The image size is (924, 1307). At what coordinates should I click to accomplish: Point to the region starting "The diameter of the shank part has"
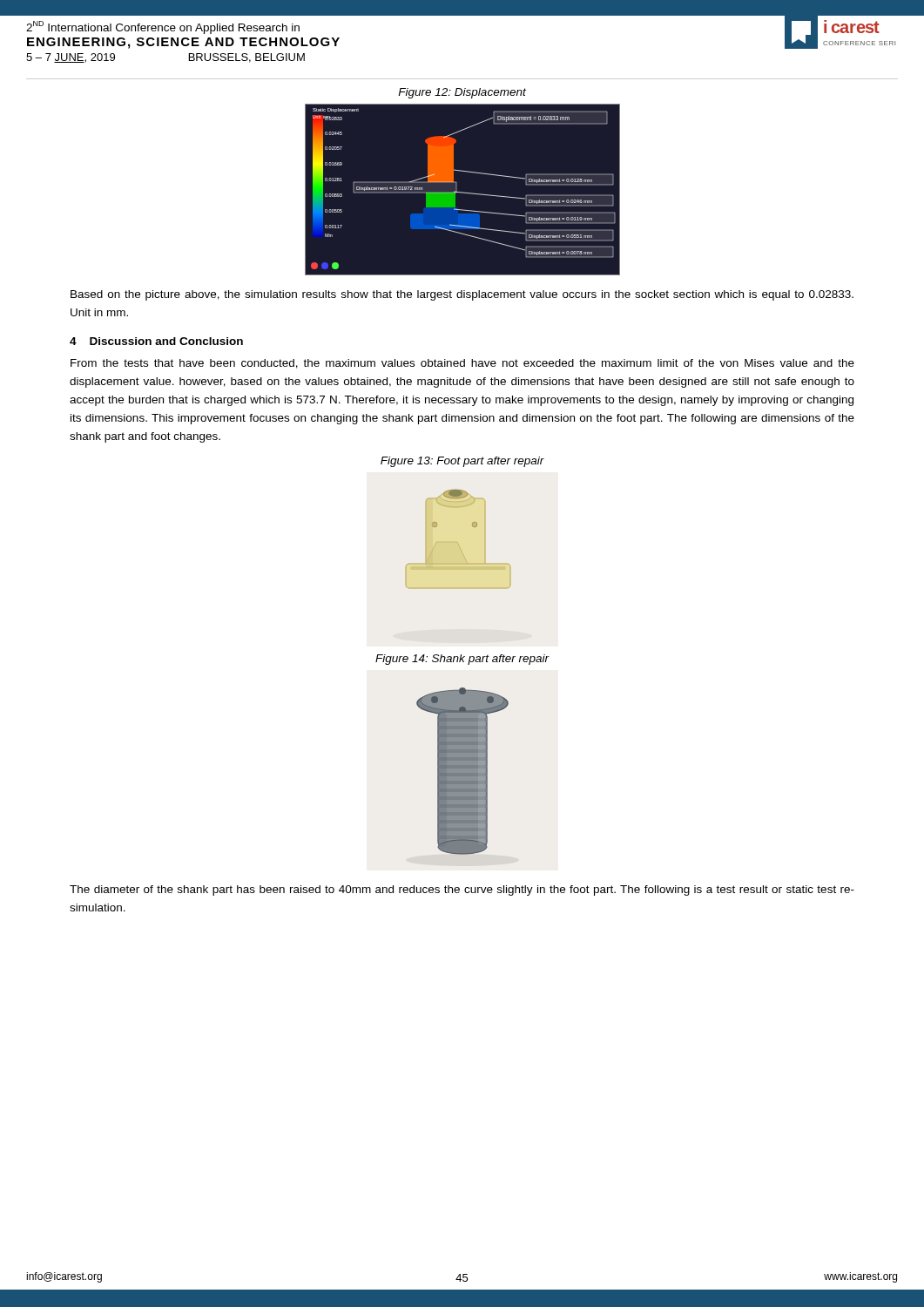tap(462, 899)
